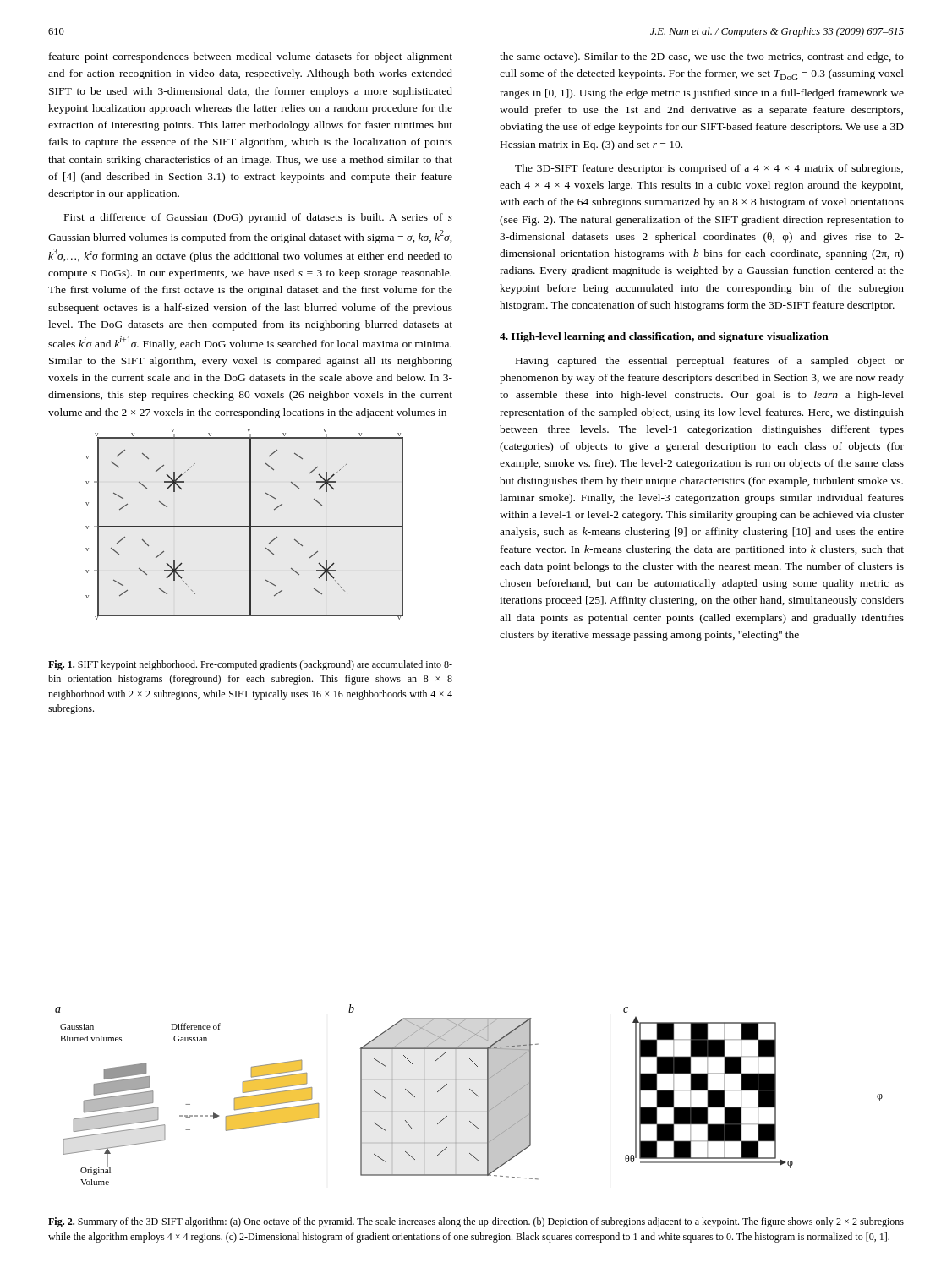This screenshot has height=1268, width=952.
Task: Click on the text block containing "feature point correspondences between medical volume datasets for"
Action: coord(250,125)
